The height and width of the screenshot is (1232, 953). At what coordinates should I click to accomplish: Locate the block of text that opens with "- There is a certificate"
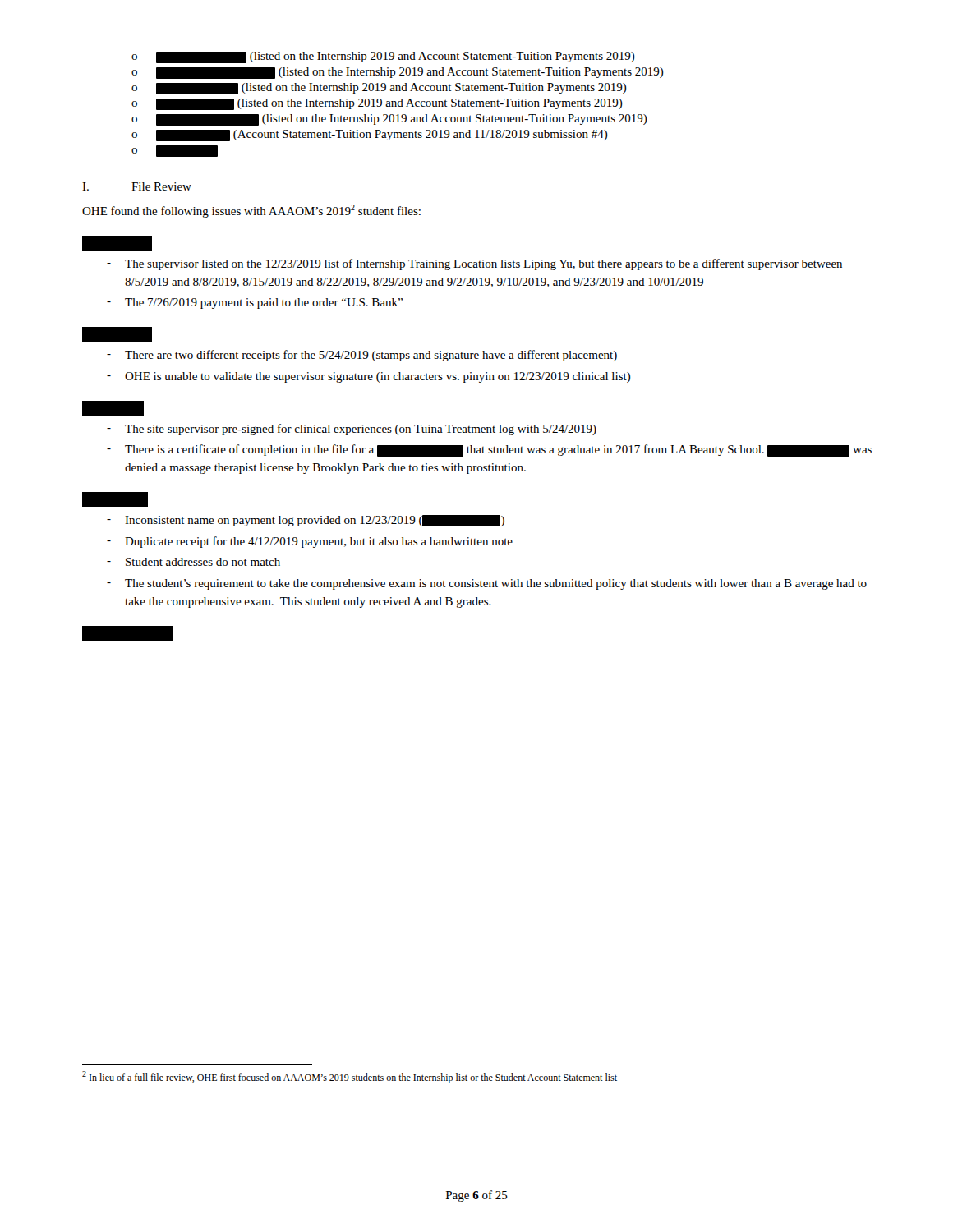497,459
